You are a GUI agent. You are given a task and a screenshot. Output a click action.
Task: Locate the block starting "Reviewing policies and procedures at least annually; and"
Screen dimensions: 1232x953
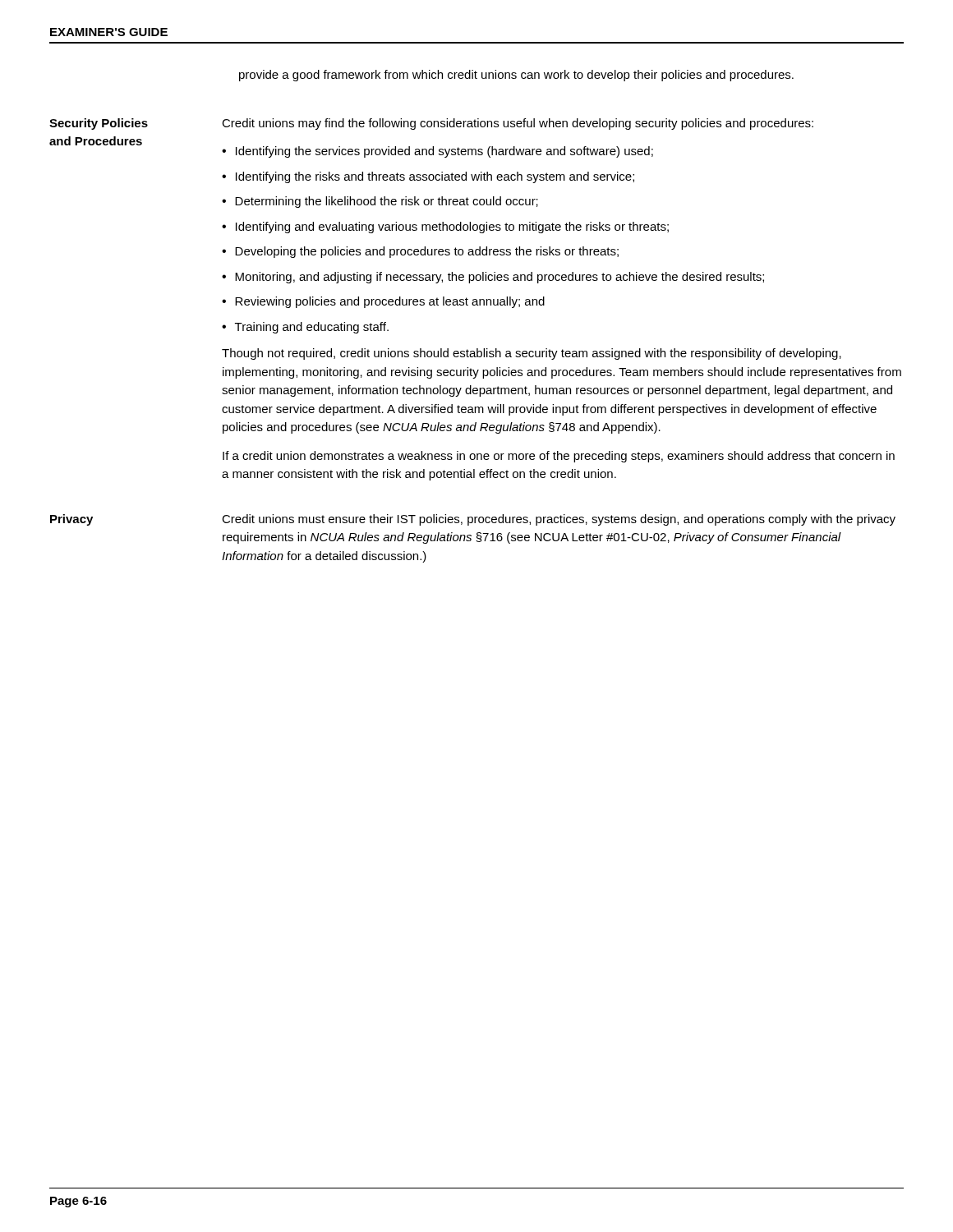[390, 301]
